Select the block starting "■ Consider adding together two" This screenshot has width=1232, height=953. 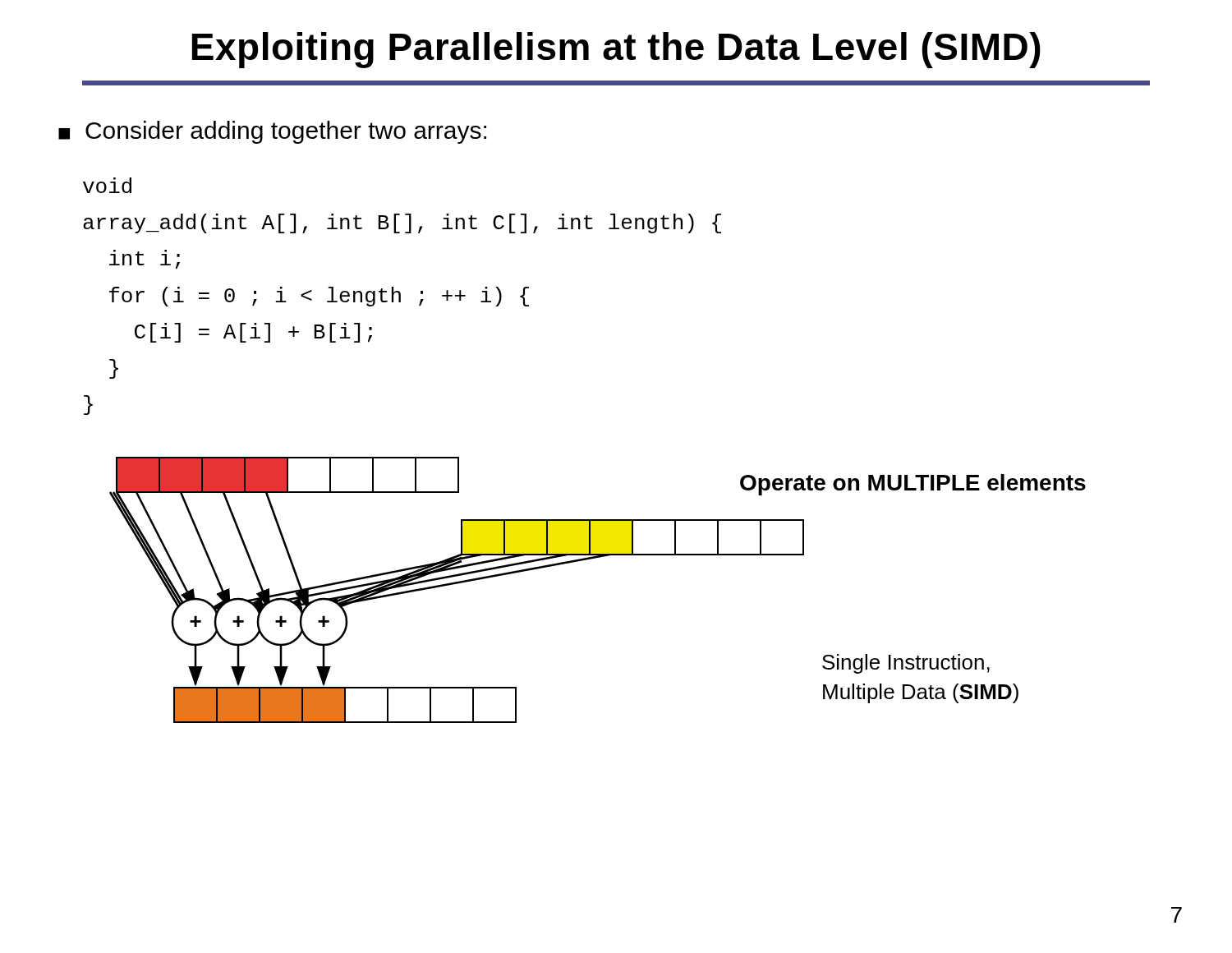tap(273, 131)
